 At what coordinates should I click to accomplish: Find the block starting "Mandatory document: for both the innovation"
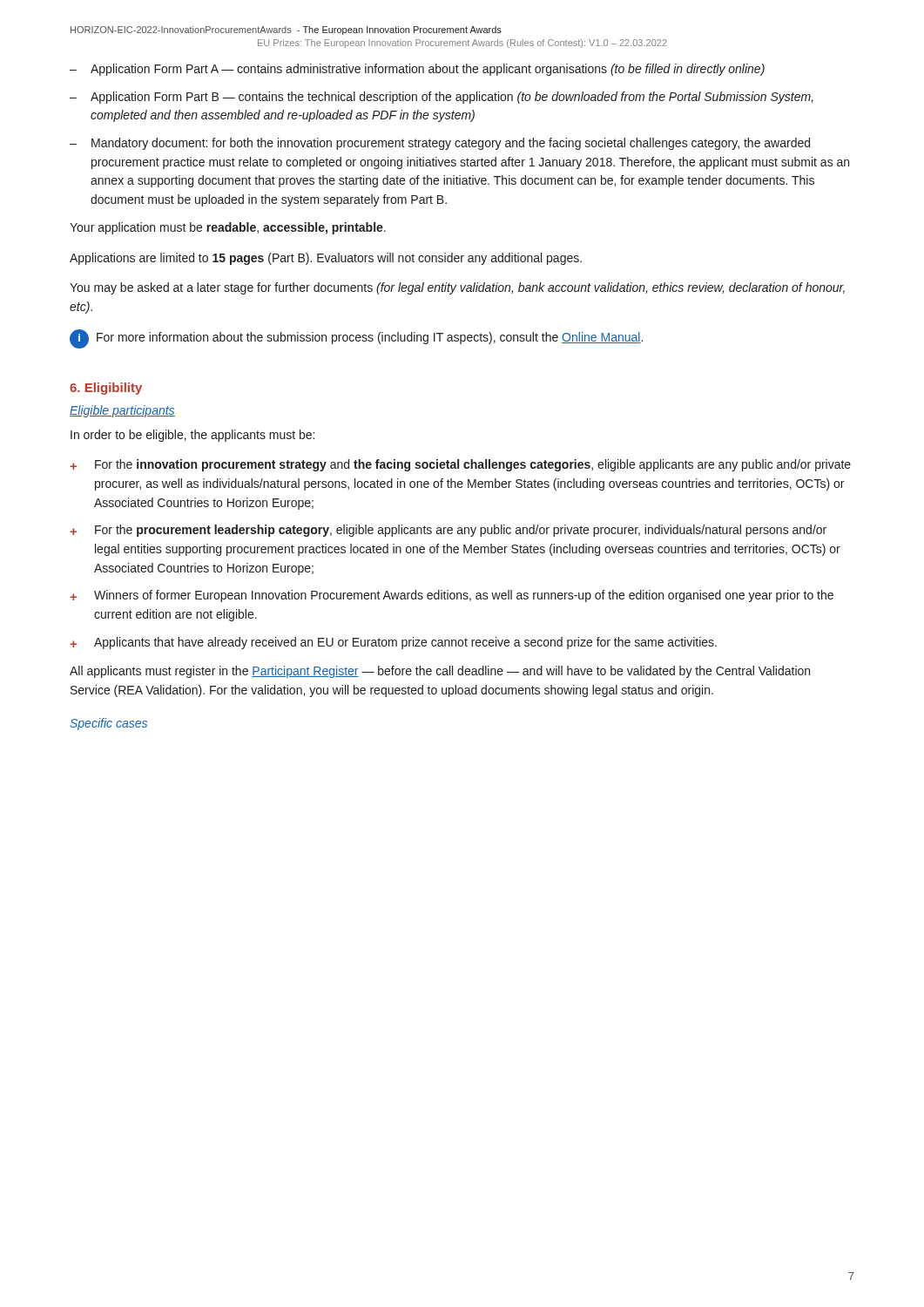pyautogui.click(x=462, y=172)
